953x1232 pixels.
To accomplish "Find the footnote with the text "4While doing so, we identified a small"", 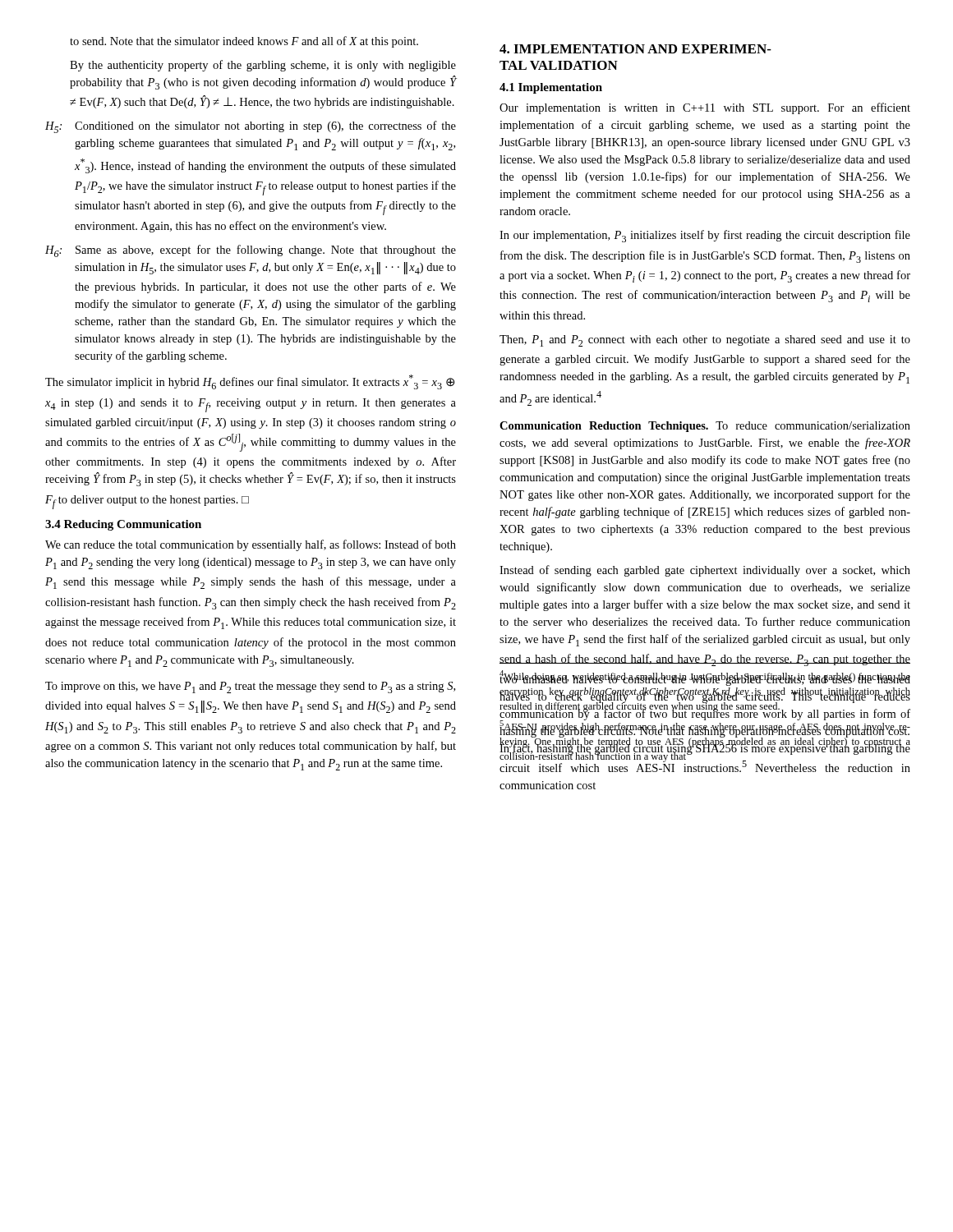I will [x=705, y=690].
